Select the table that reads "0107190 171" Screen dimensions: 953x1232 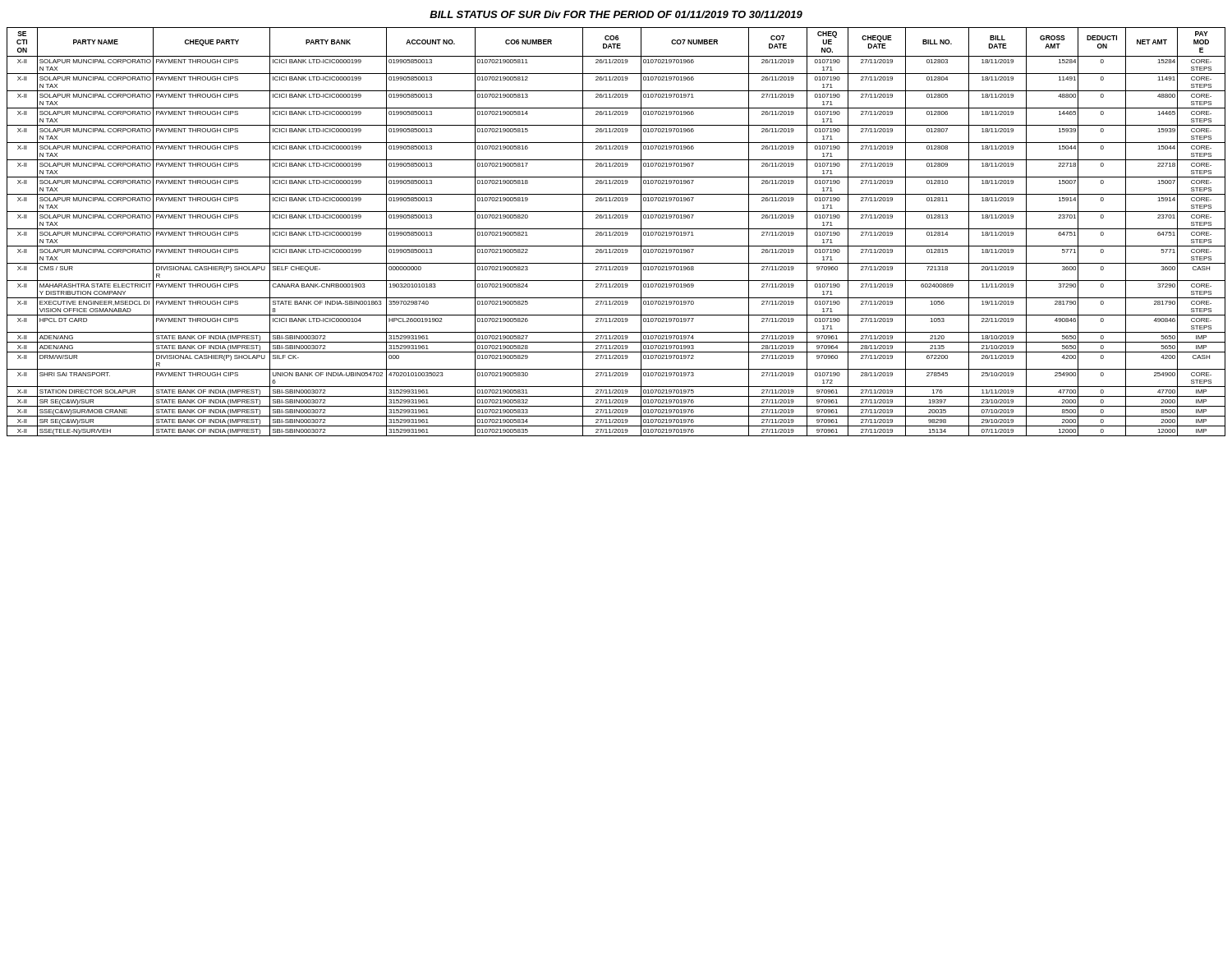click(616, 232)
